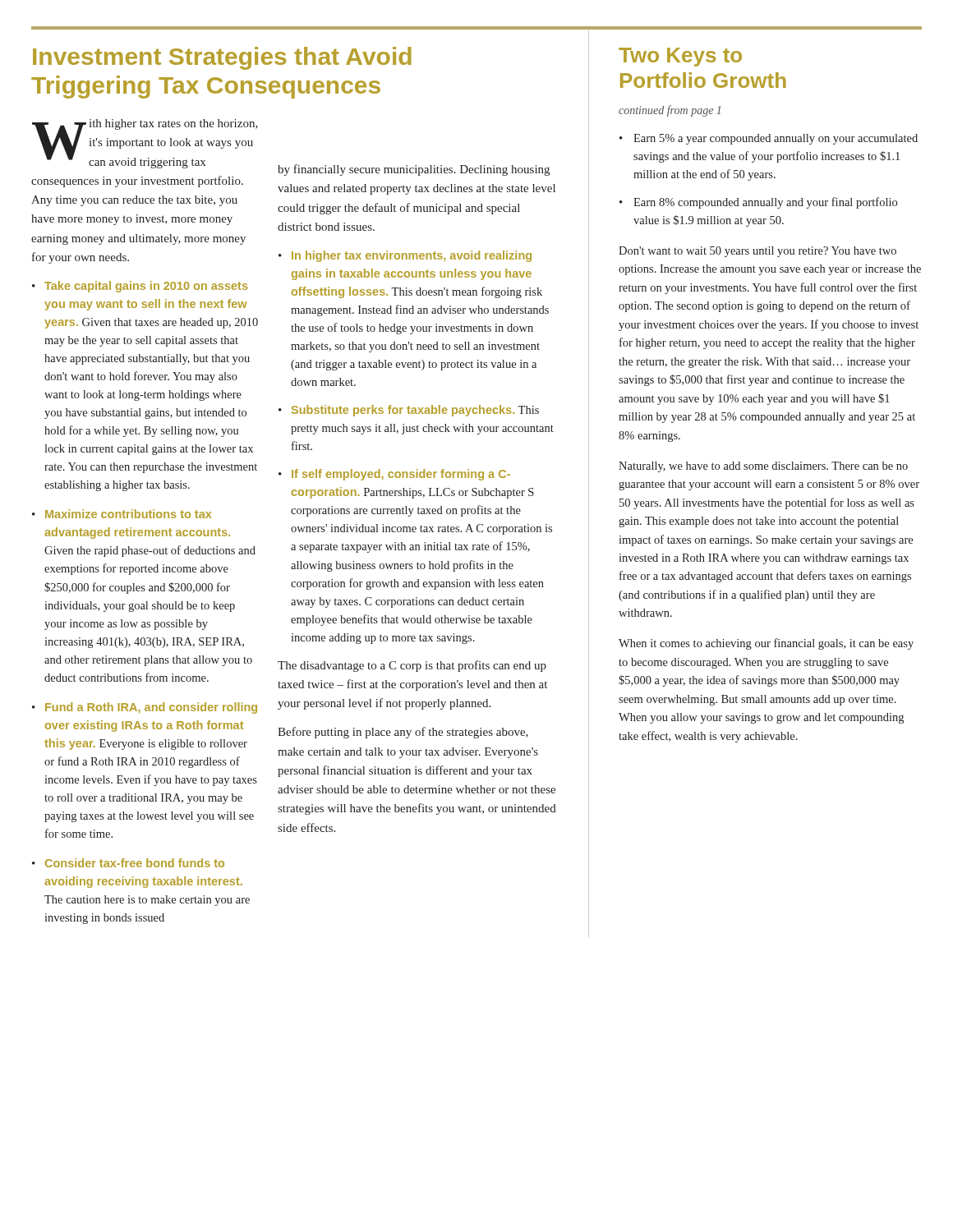The image size is (953, 1232).
Task: Locate the element starting "Maximize contributions to tax"
Action: (145, 596)
